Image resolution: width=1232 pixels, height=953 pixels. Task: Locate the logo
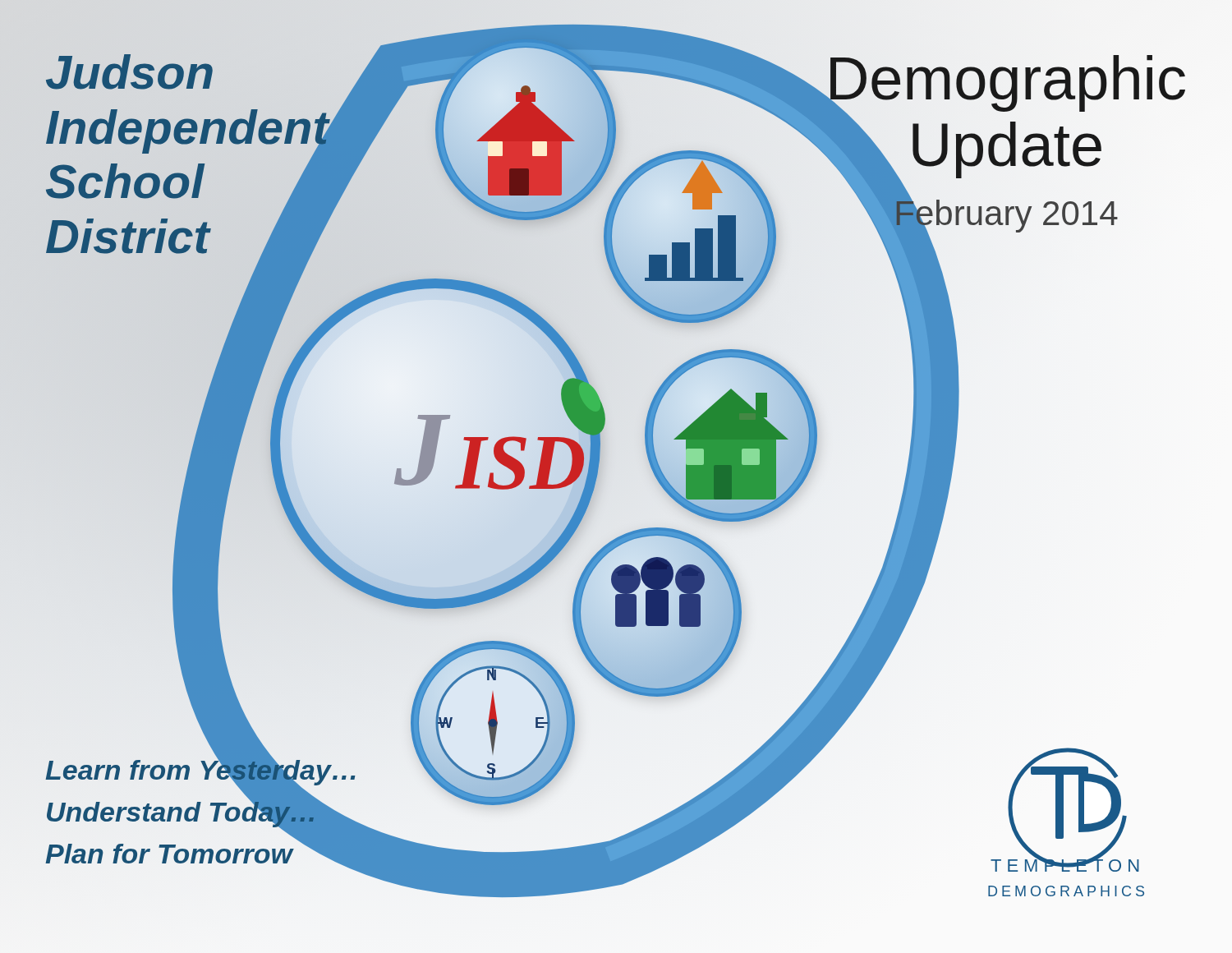(1068, 824)
